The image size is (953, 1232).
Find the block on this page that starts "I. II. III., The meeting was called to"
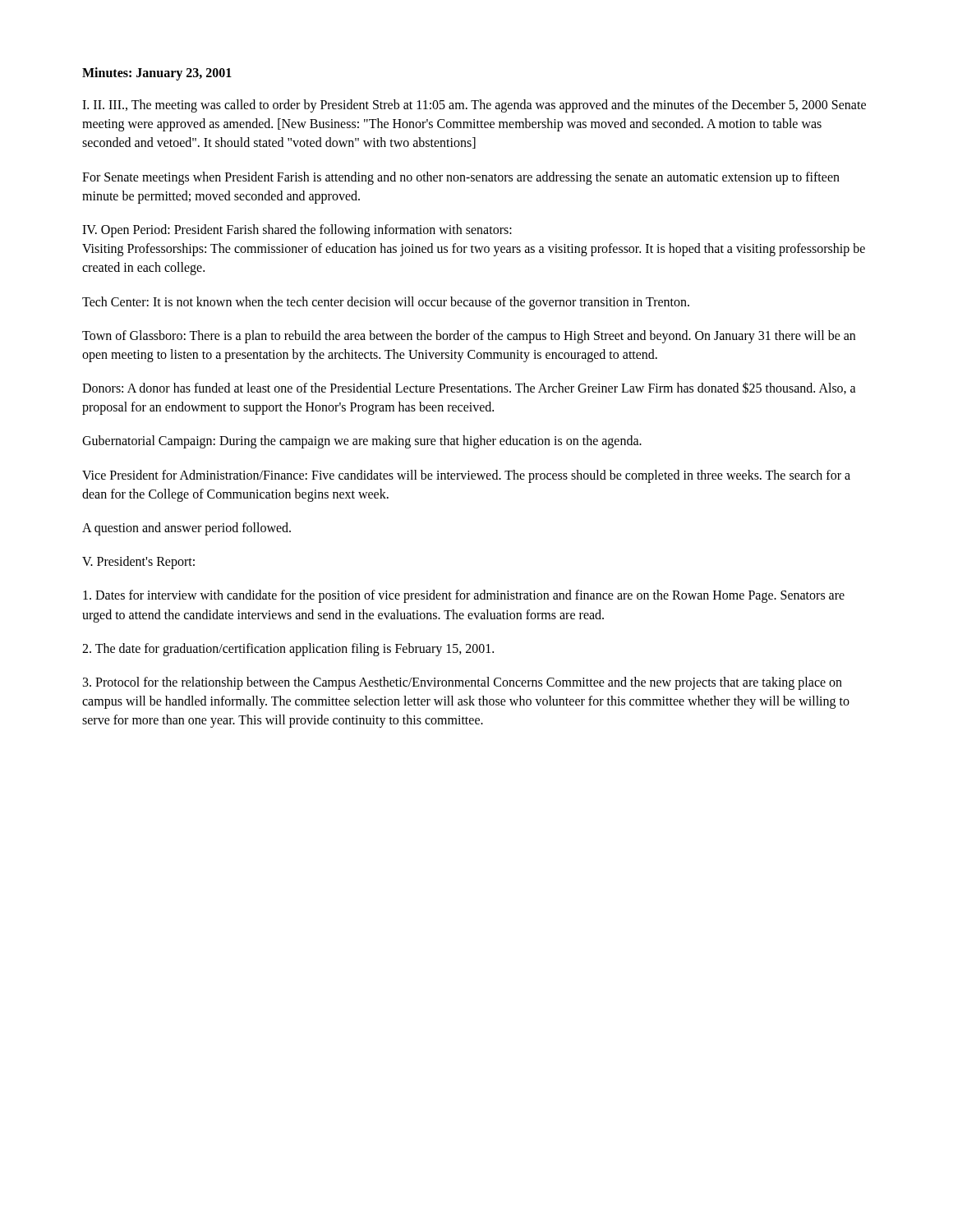[x=474, y=124]
